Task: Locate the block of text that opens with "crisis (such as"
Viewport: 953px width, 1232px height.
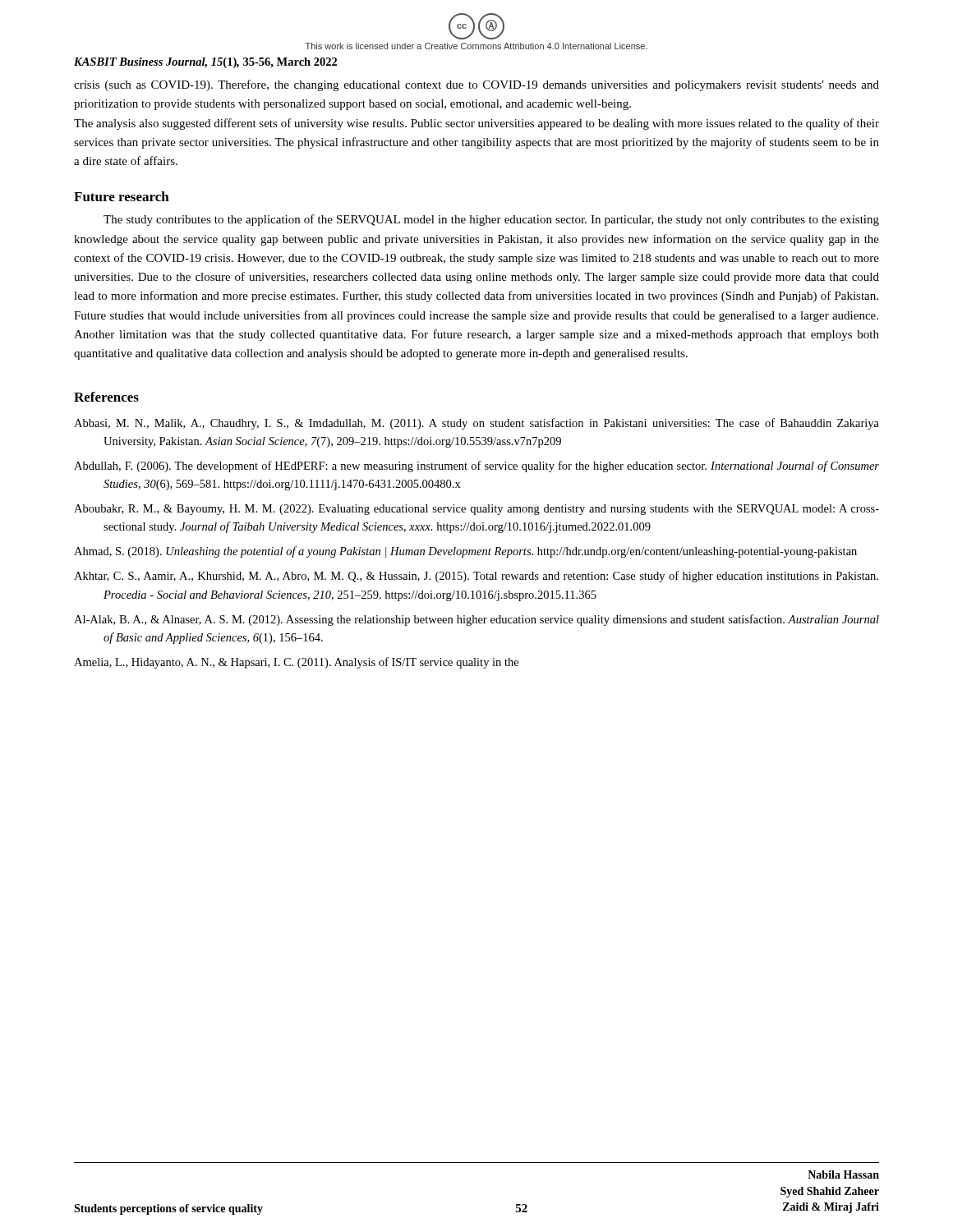Action: [x=476, y=123]
